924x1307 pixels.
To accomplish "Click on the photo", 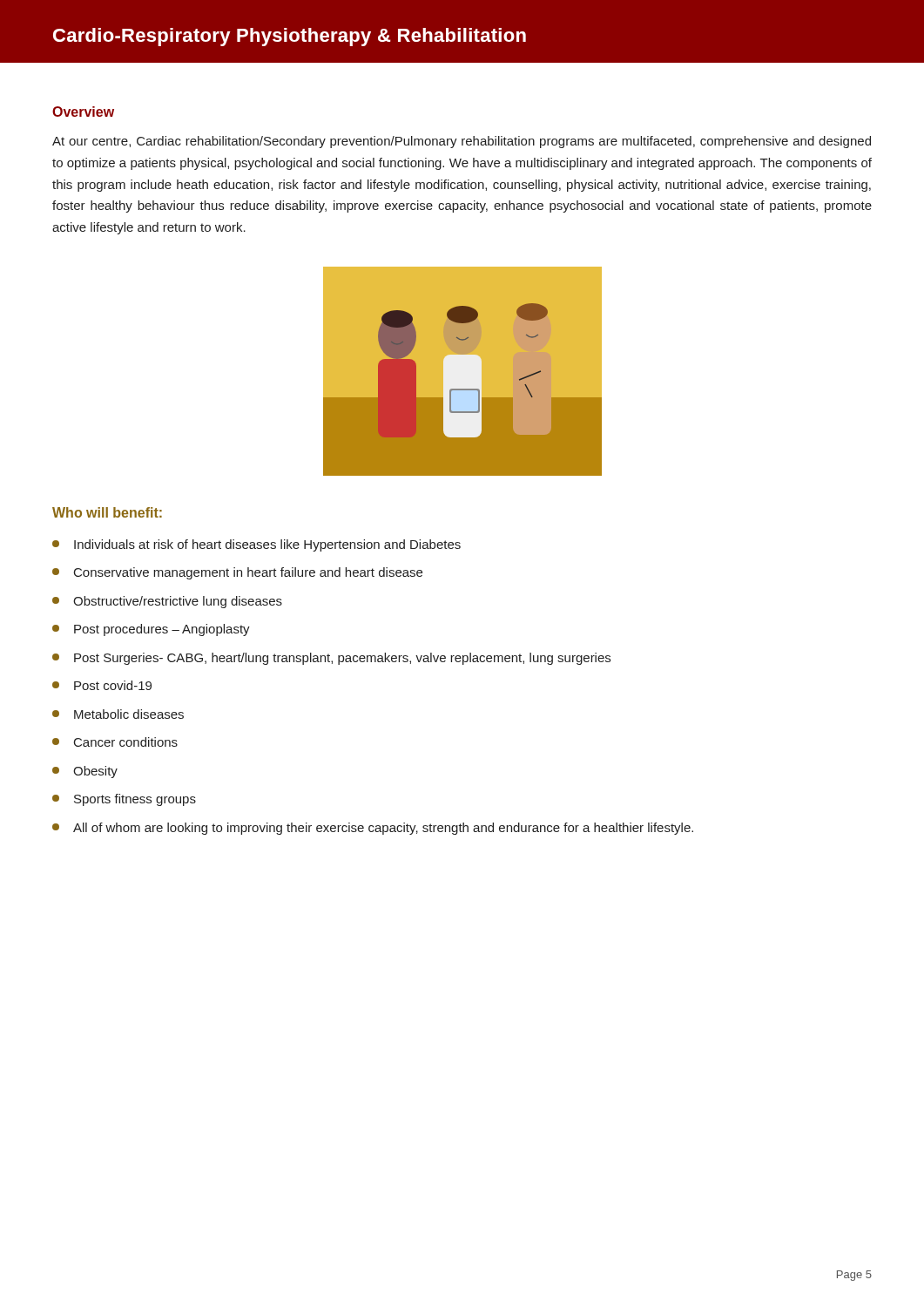I will (x=462, y=373).
